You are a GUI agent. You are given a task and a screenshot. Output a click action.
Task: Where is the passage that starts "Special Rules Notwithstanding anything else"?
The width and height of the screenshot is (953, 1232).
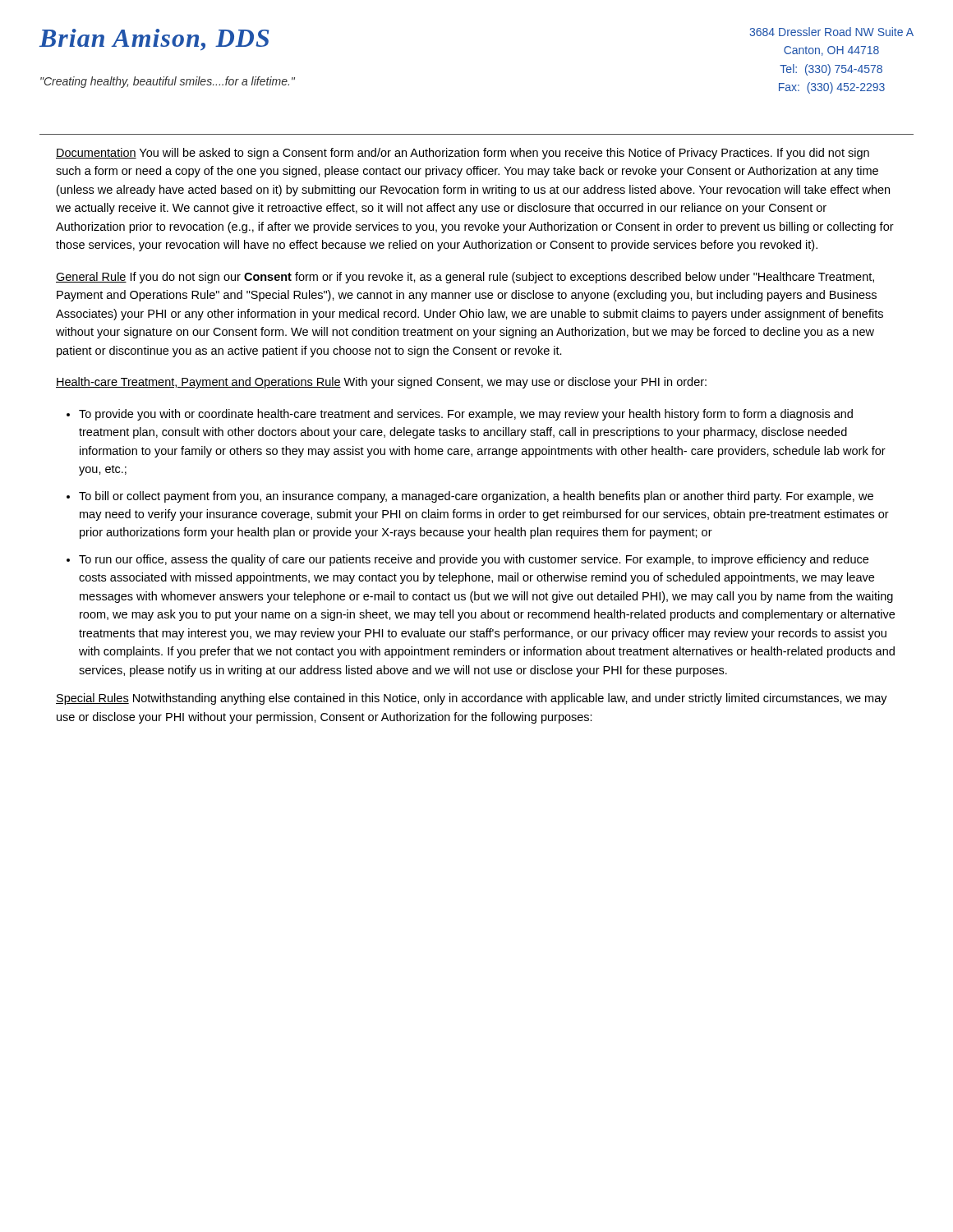pyautogui.click(x=471, y=708)
